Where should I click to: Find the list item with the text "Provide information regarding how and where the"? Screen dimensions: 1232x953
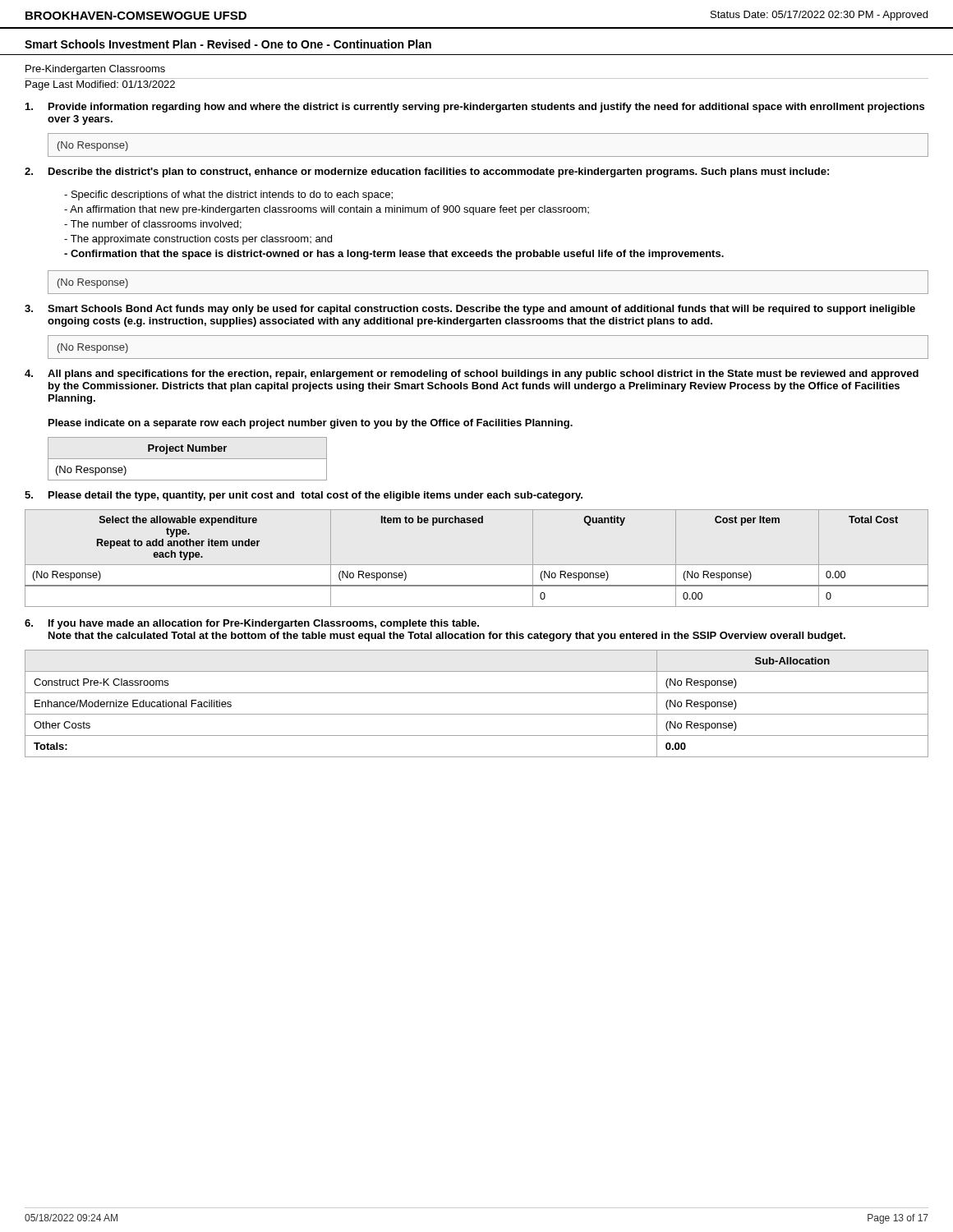[x=476, y=112]
